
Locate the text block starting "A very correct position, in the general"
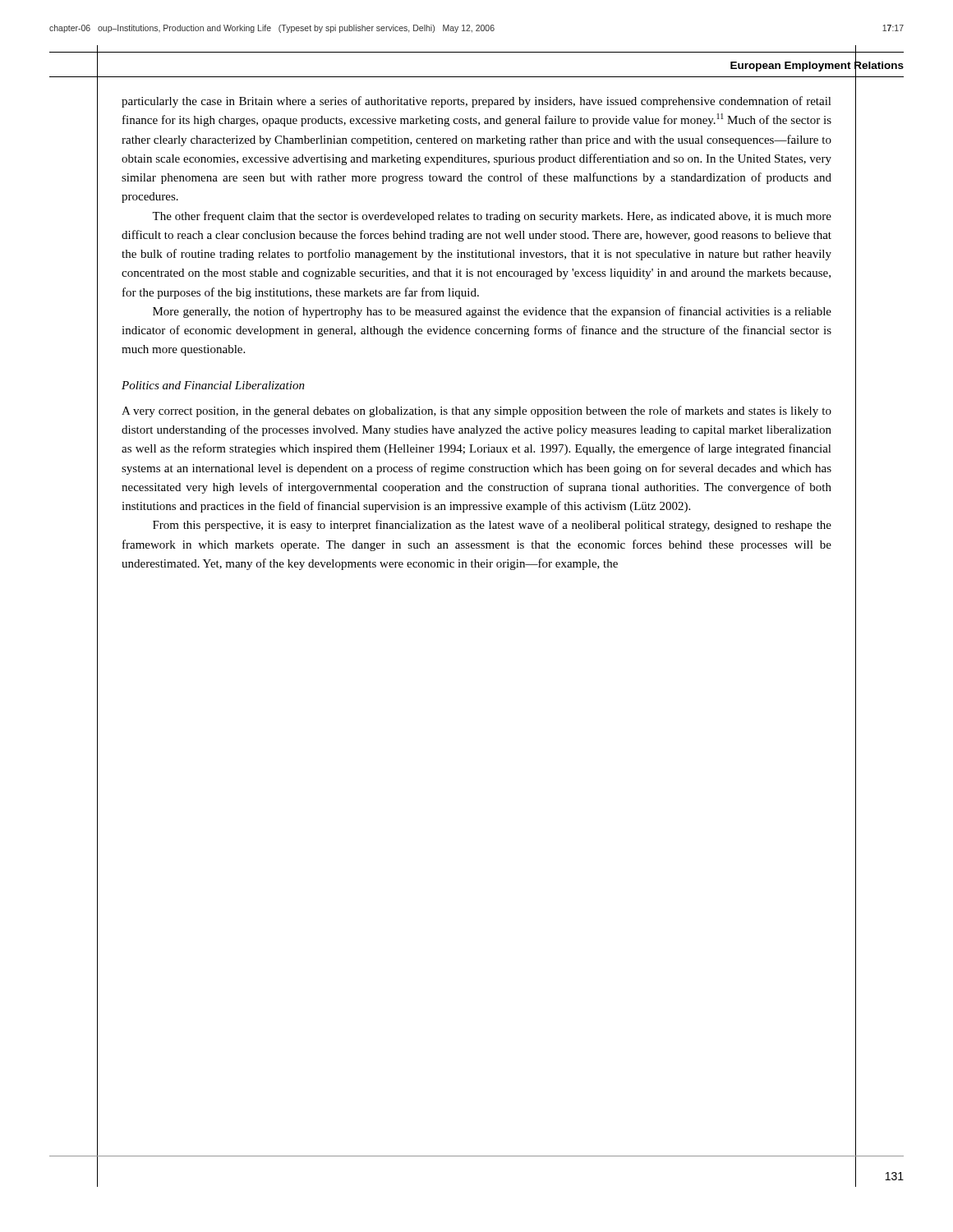click(x=476, y=459)
